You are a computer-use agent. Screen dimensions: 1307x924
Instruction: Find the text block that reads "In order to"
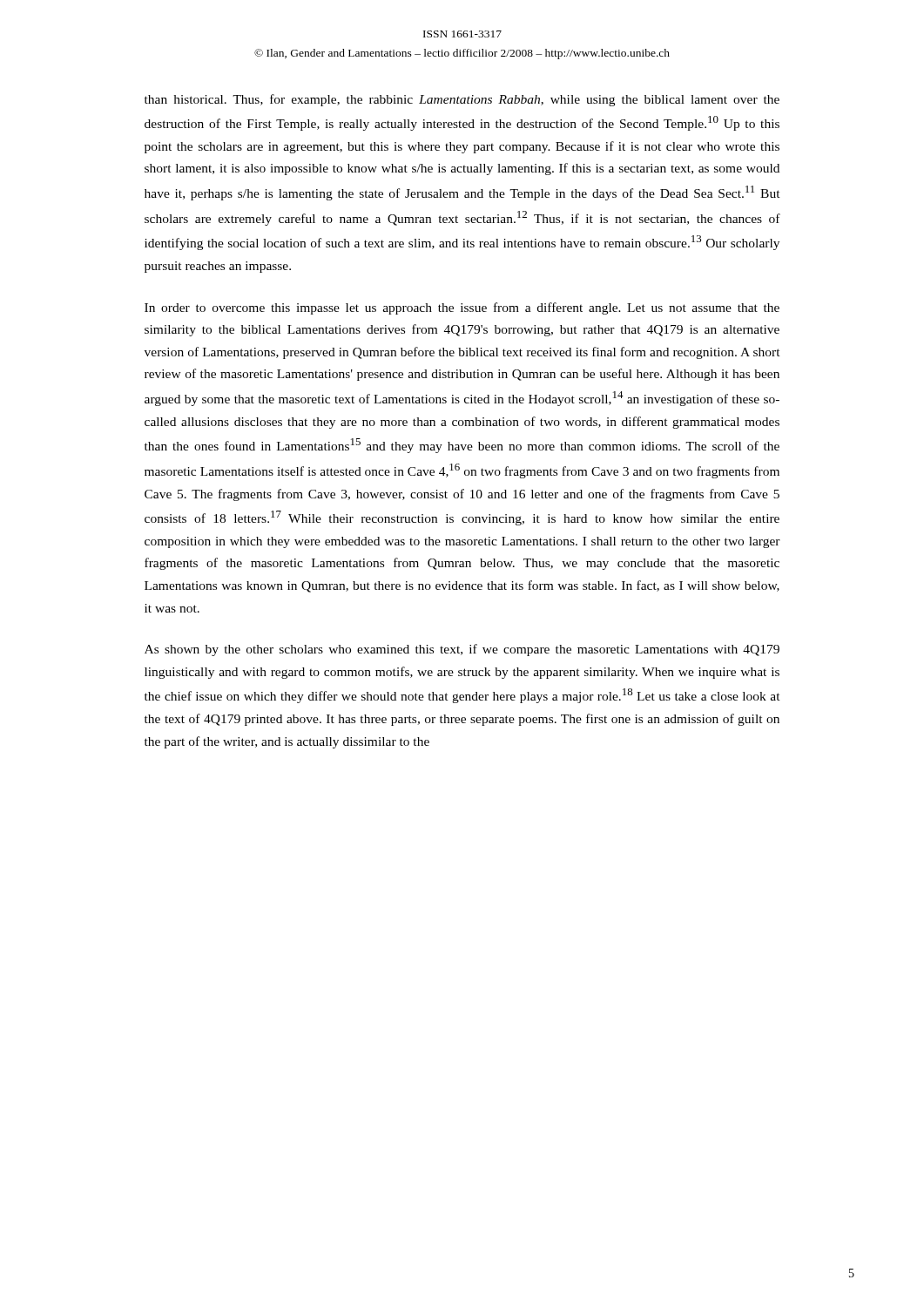462,457
